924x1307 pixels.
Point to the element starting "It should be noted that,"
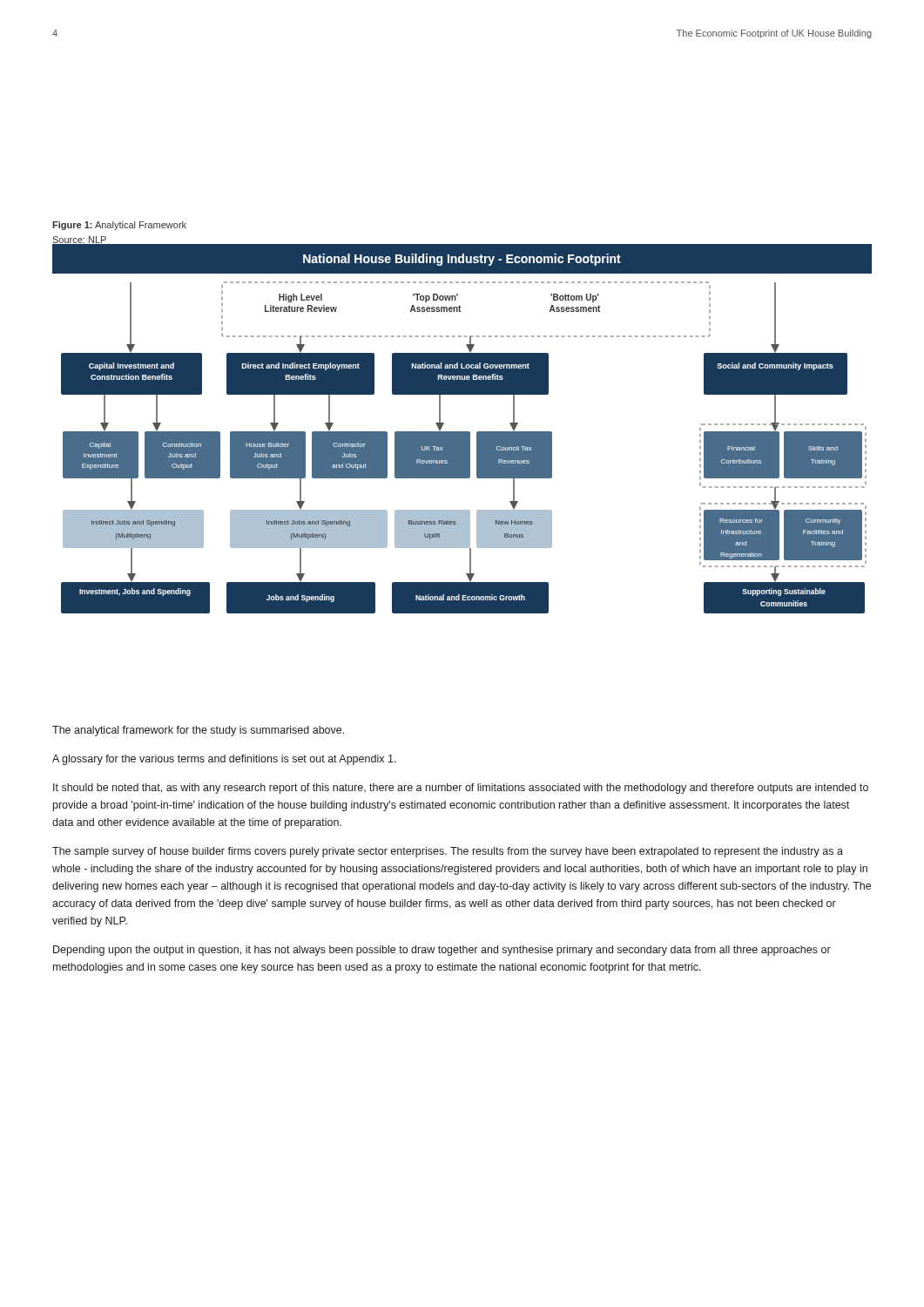coord(460,805)
